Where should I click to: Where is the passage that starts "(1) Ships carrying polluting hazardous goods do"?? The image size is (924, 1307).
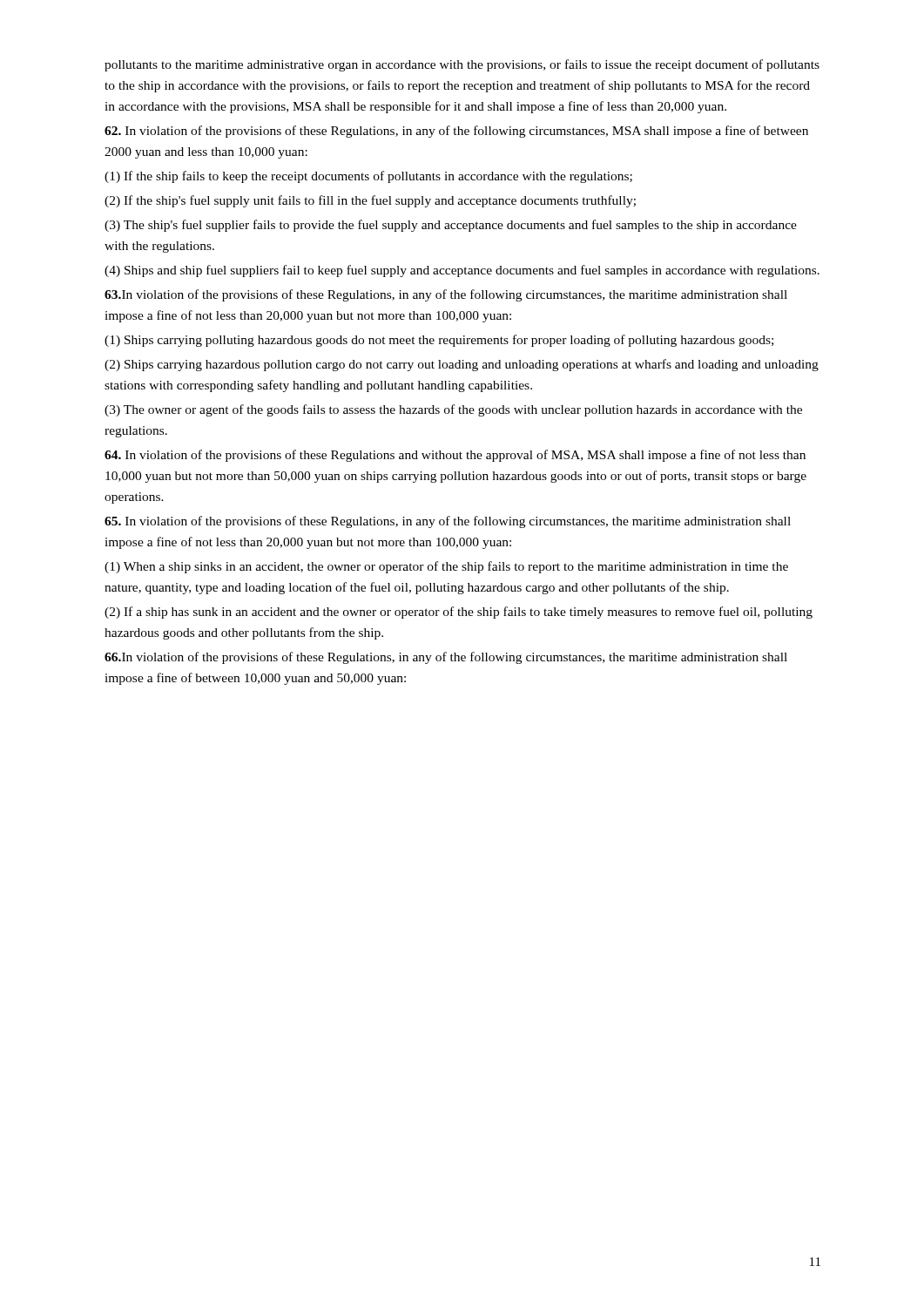463,340
